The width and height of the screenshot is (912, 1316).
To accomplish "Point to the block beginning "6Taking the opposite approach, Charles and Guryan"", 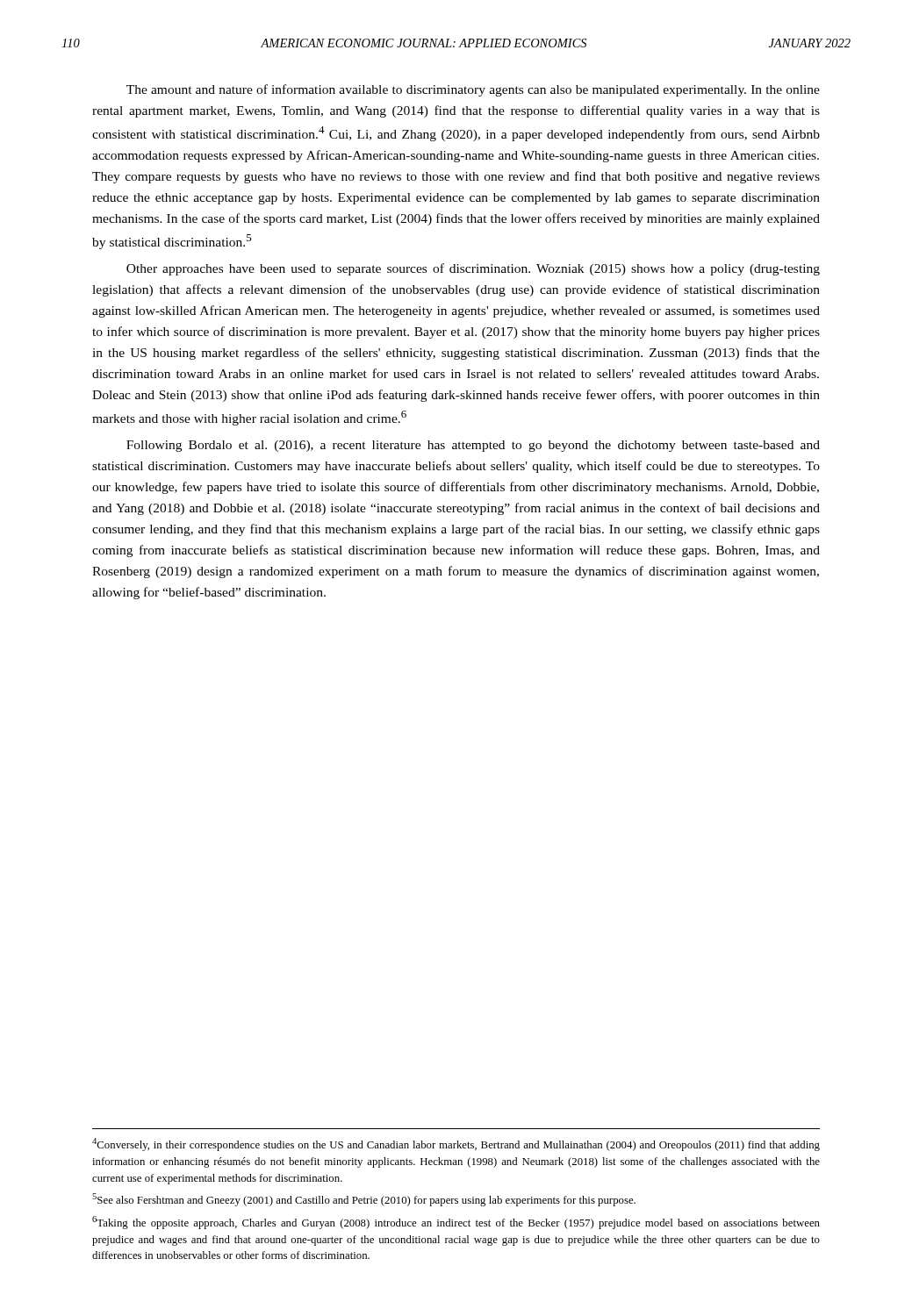I will 456,1238.
